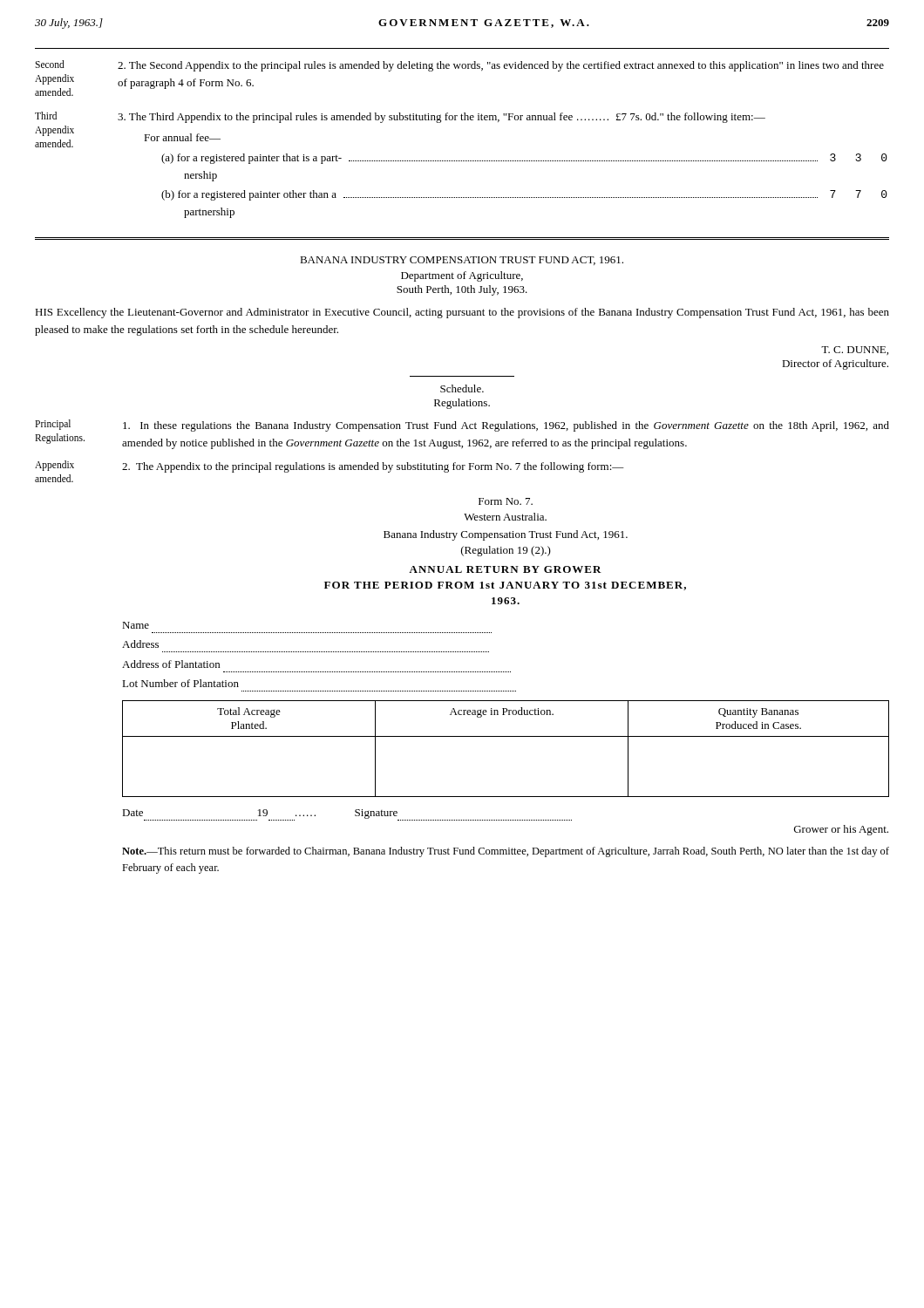Navigate to the text block starting "T. C. DUNNE, Director of"

835,356
